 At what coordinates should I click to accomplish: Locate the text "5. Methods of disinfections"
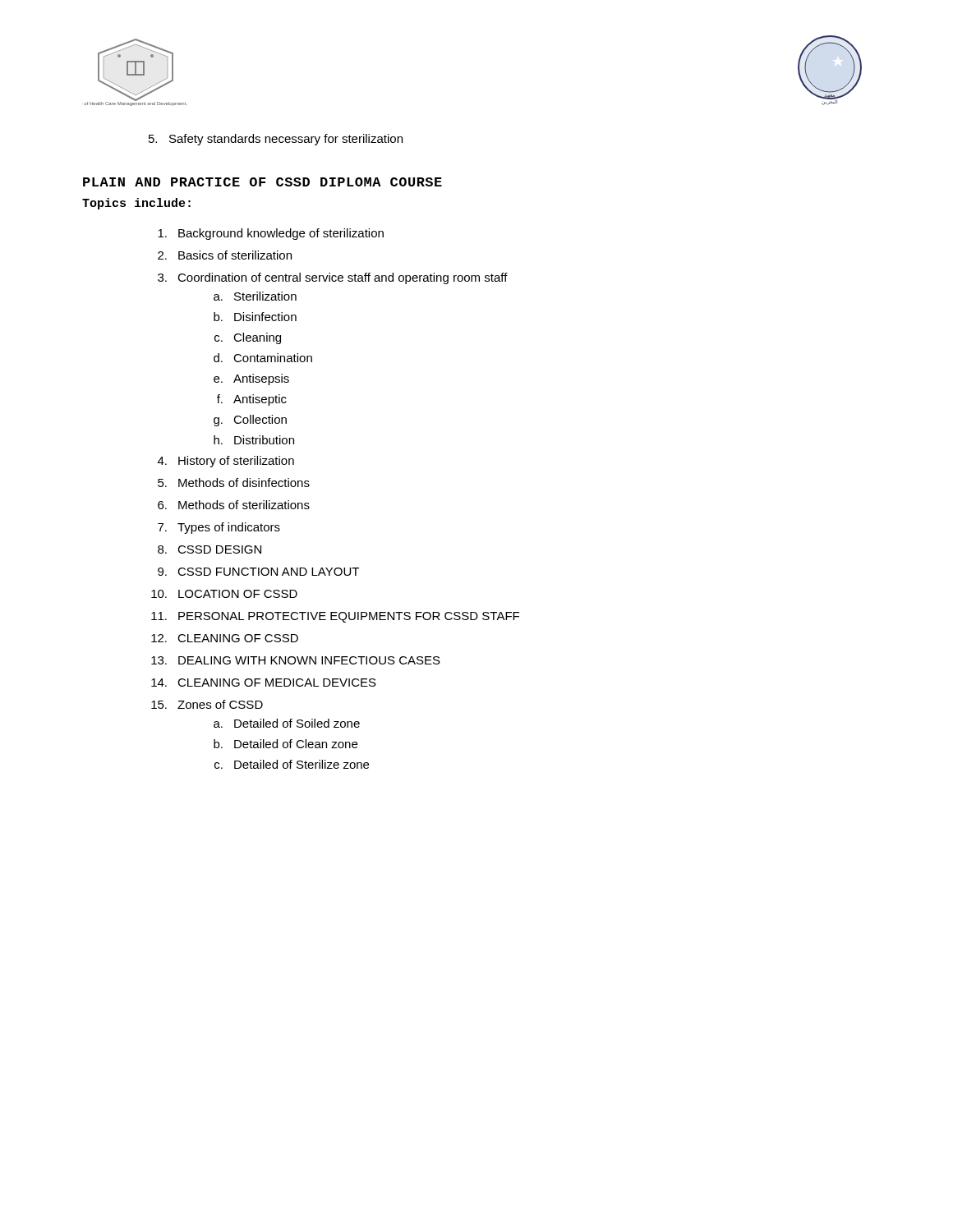pos(221,483)
